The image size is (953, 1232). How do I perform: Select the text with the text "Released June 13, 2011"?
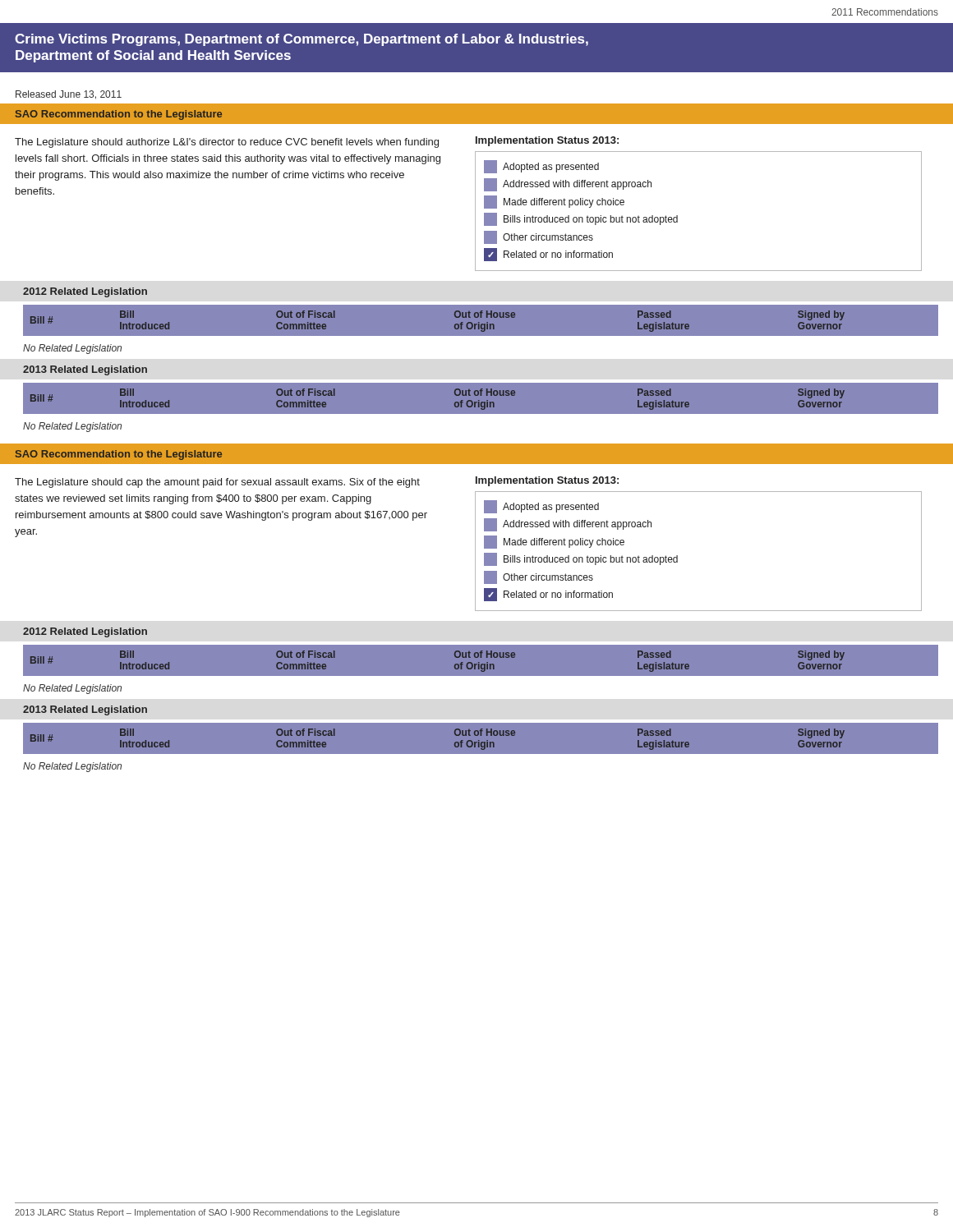click(x=68, y=94)
